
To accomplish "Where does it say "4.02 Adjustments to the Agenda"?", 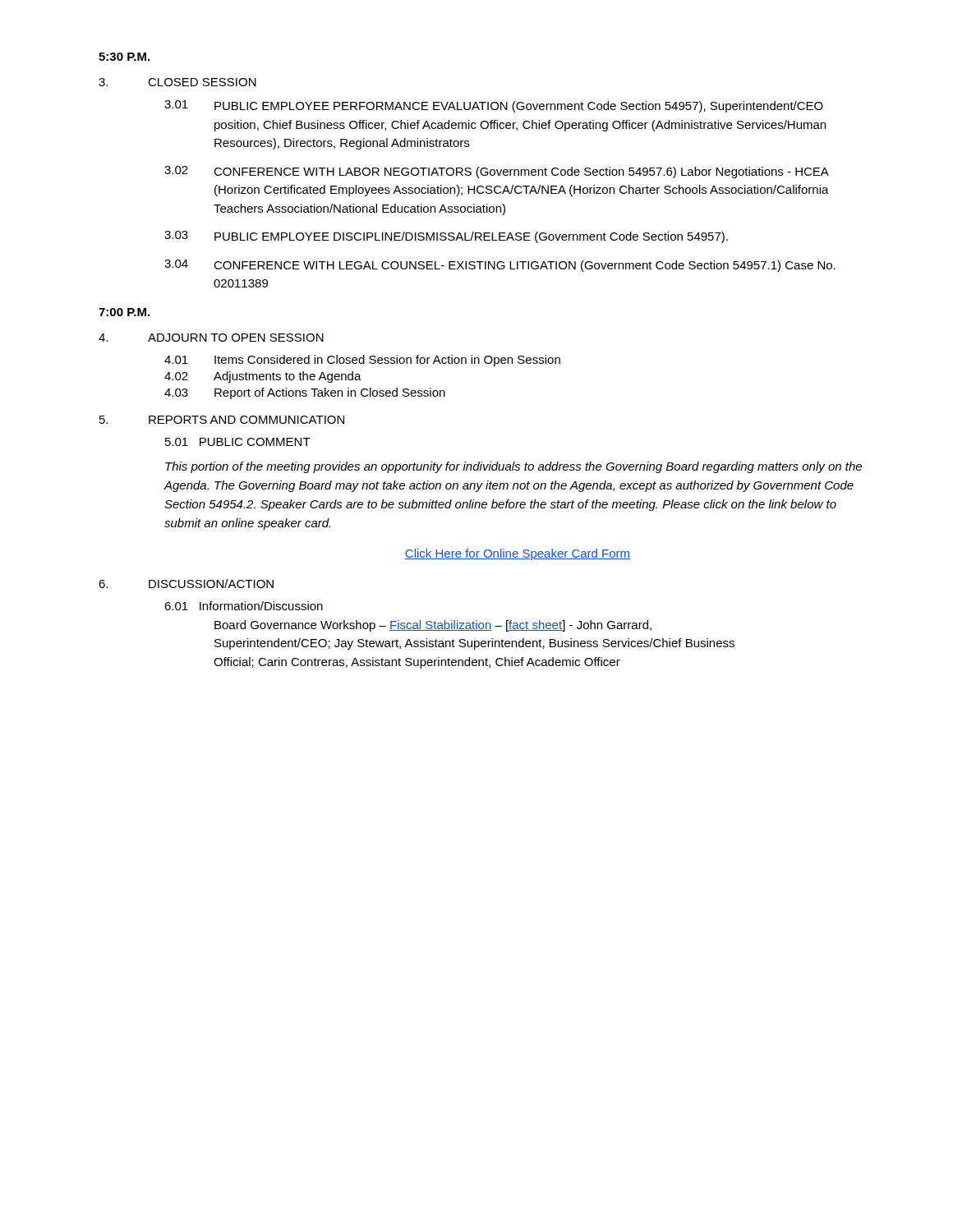I will pos(263,375).
